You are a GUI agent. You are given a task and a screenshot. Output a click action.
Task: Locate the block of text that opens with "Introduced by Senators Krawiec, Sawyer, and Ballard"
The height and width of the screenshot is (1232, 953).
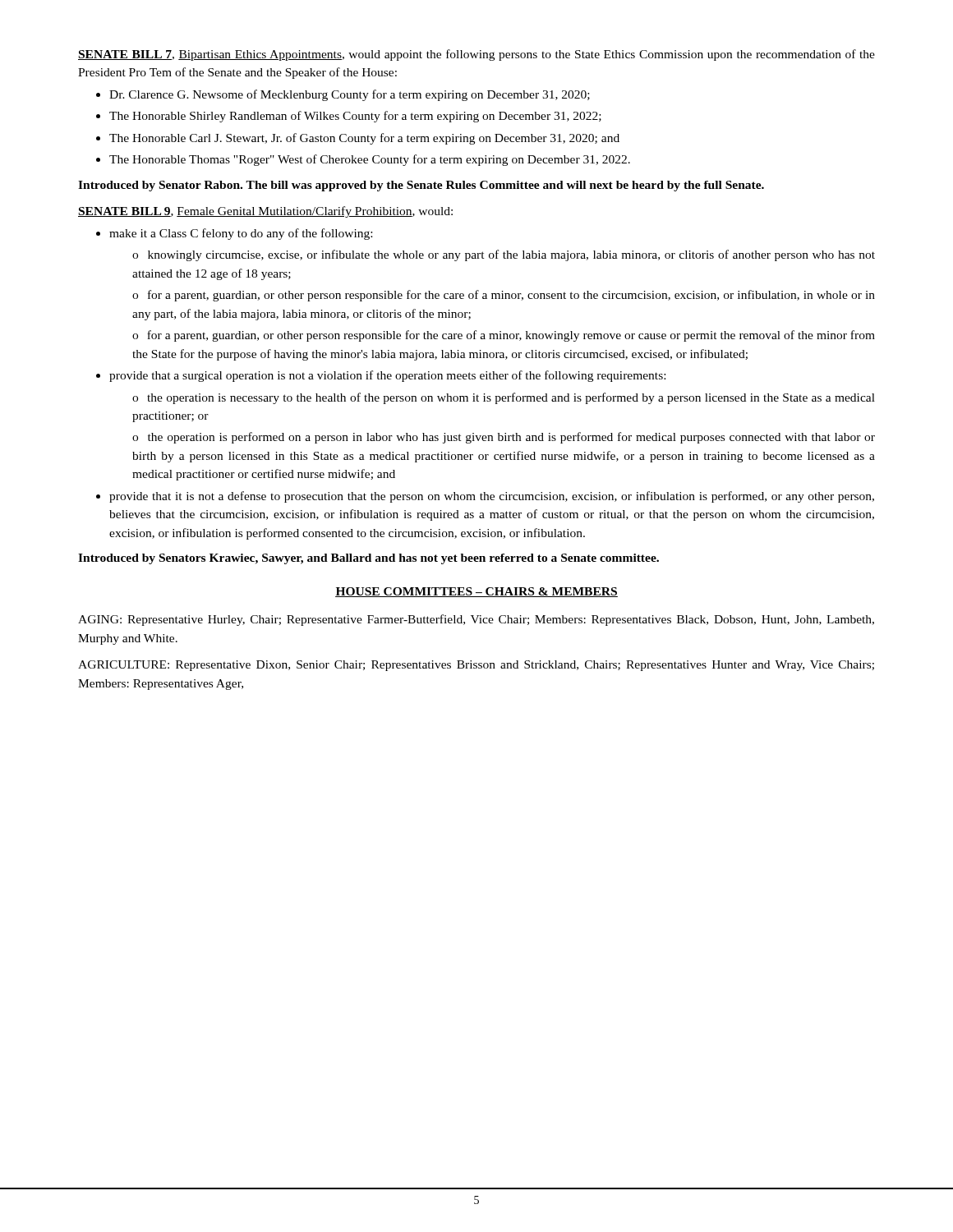pos(476,558)
